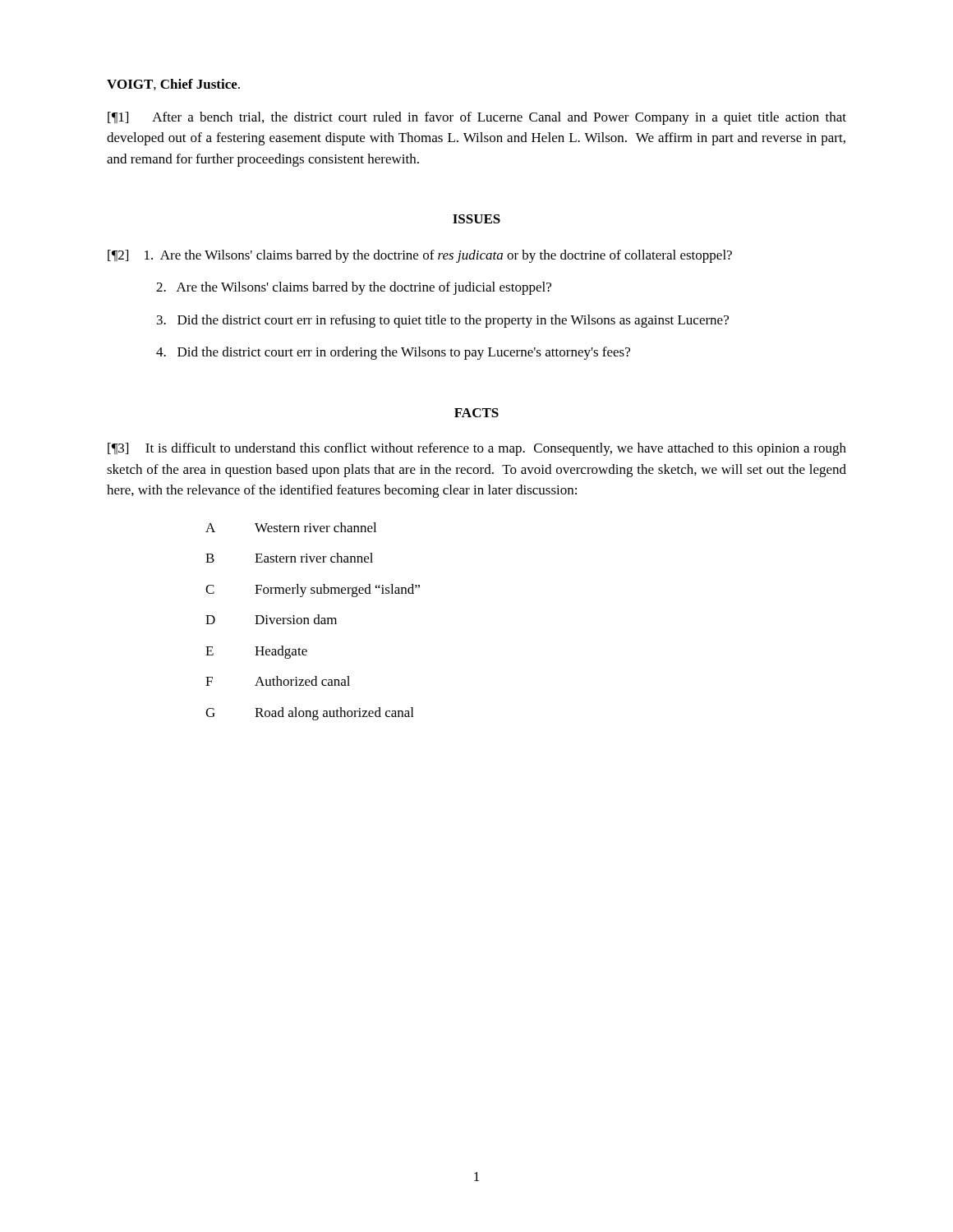Locate the text "Diversion dam"

point(296,620)
